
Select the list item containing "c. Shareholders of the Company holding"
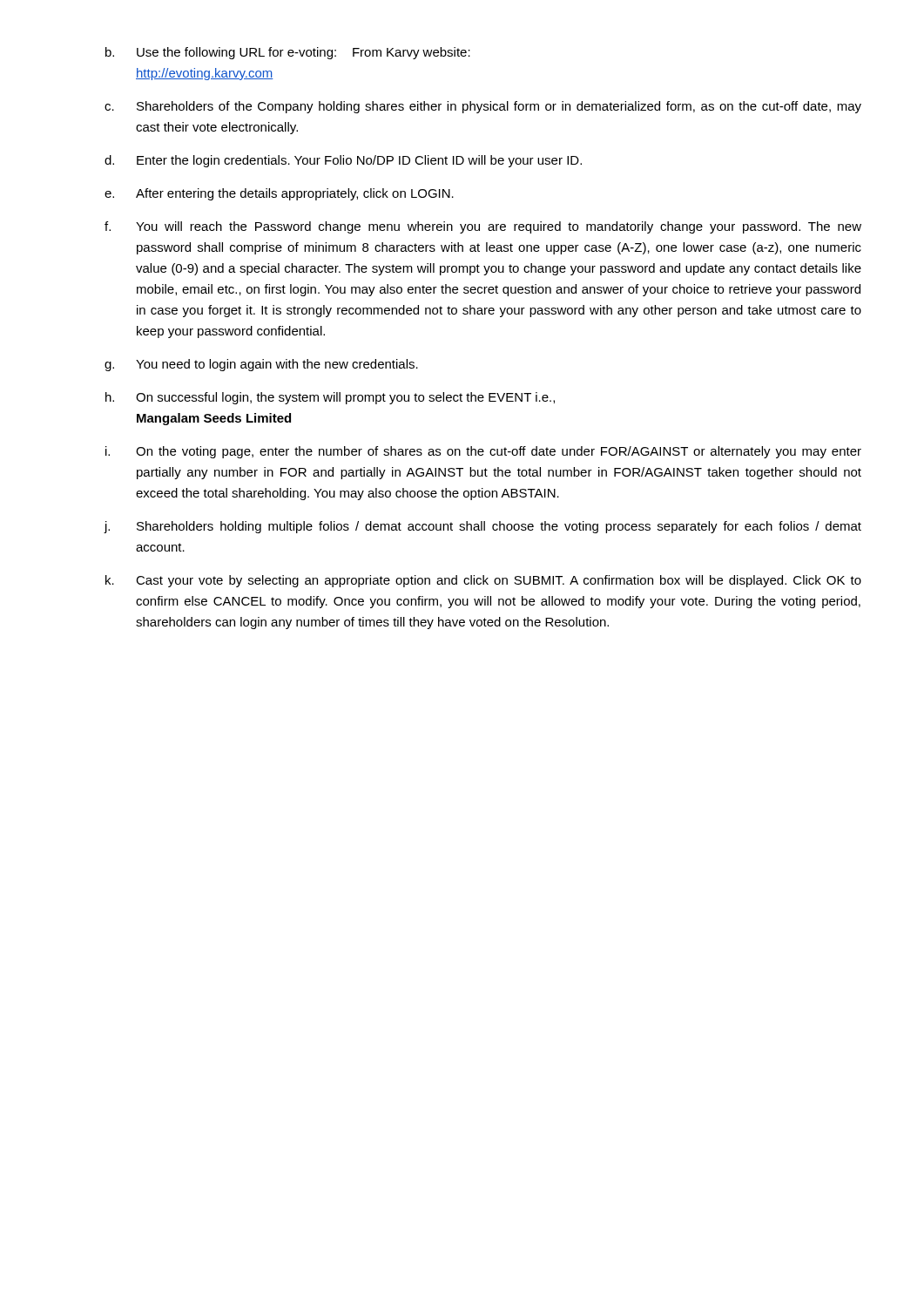pos(483,117)
